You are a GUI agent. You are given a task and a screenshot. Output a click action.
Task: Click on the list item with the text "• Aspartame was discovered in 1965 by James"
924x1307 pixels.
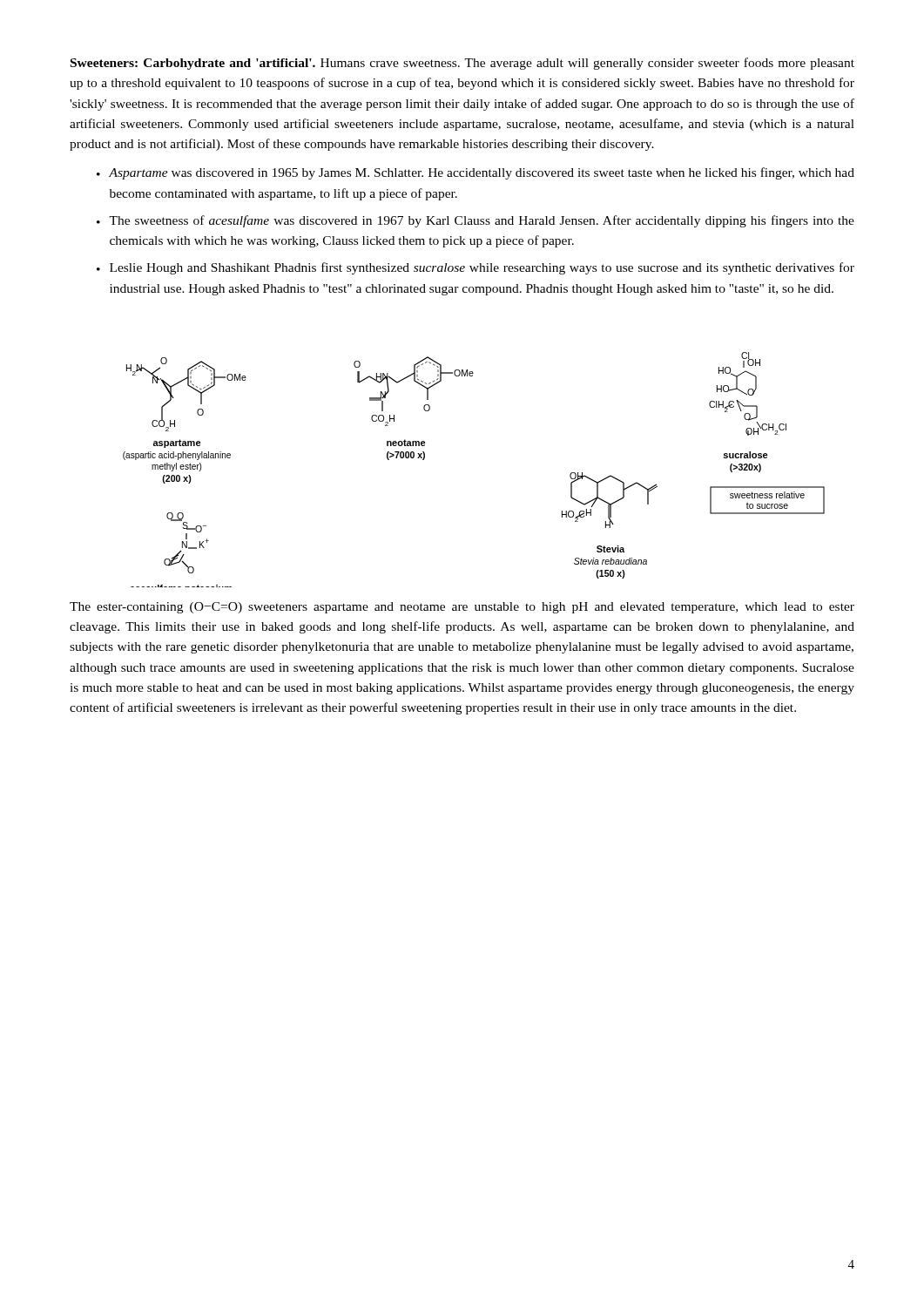click(x=475, y=183)
